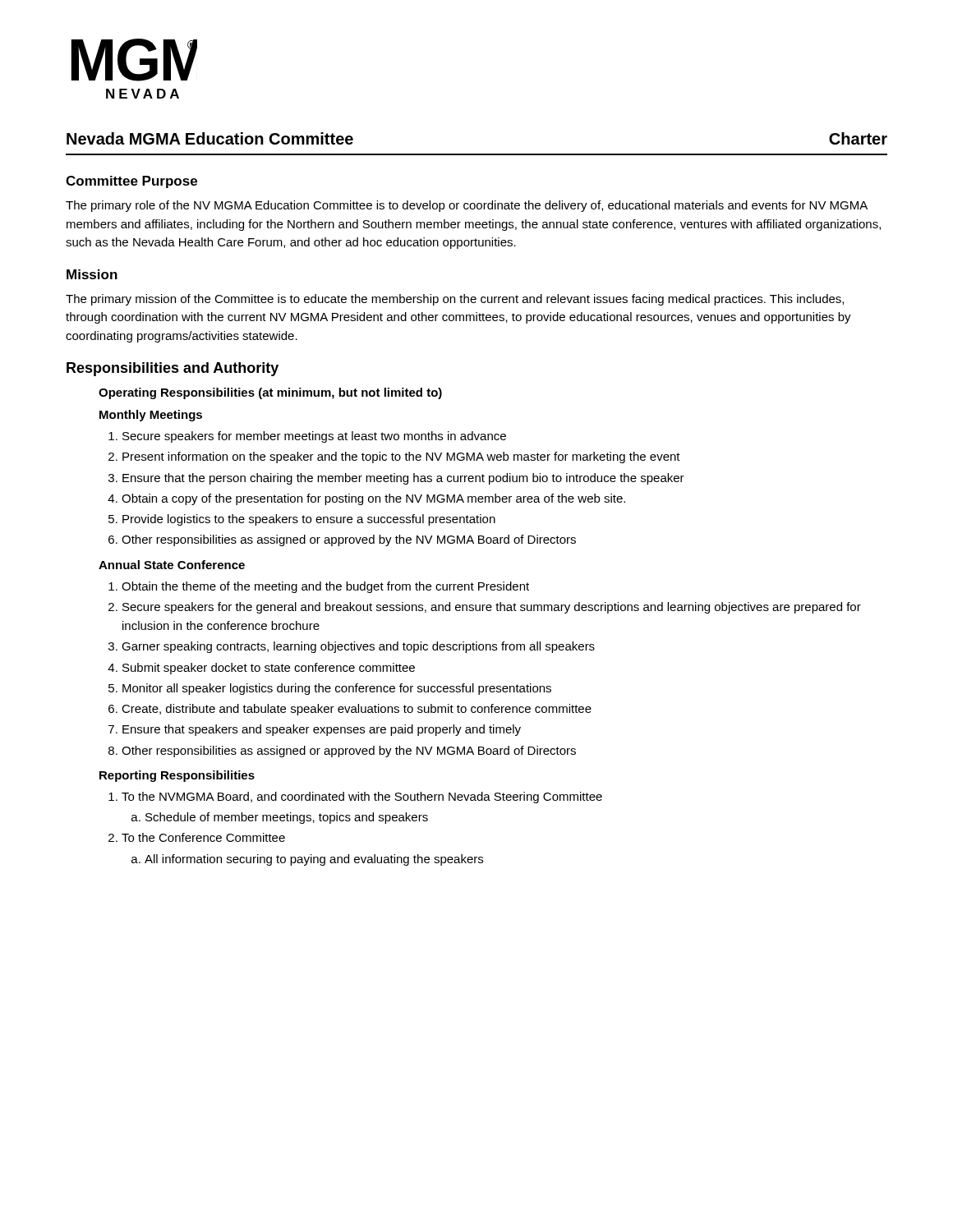Select the text block starting "Obtain the theme of"
Viewport: 953px width, 1232px height.
click(x=325, y=586)
